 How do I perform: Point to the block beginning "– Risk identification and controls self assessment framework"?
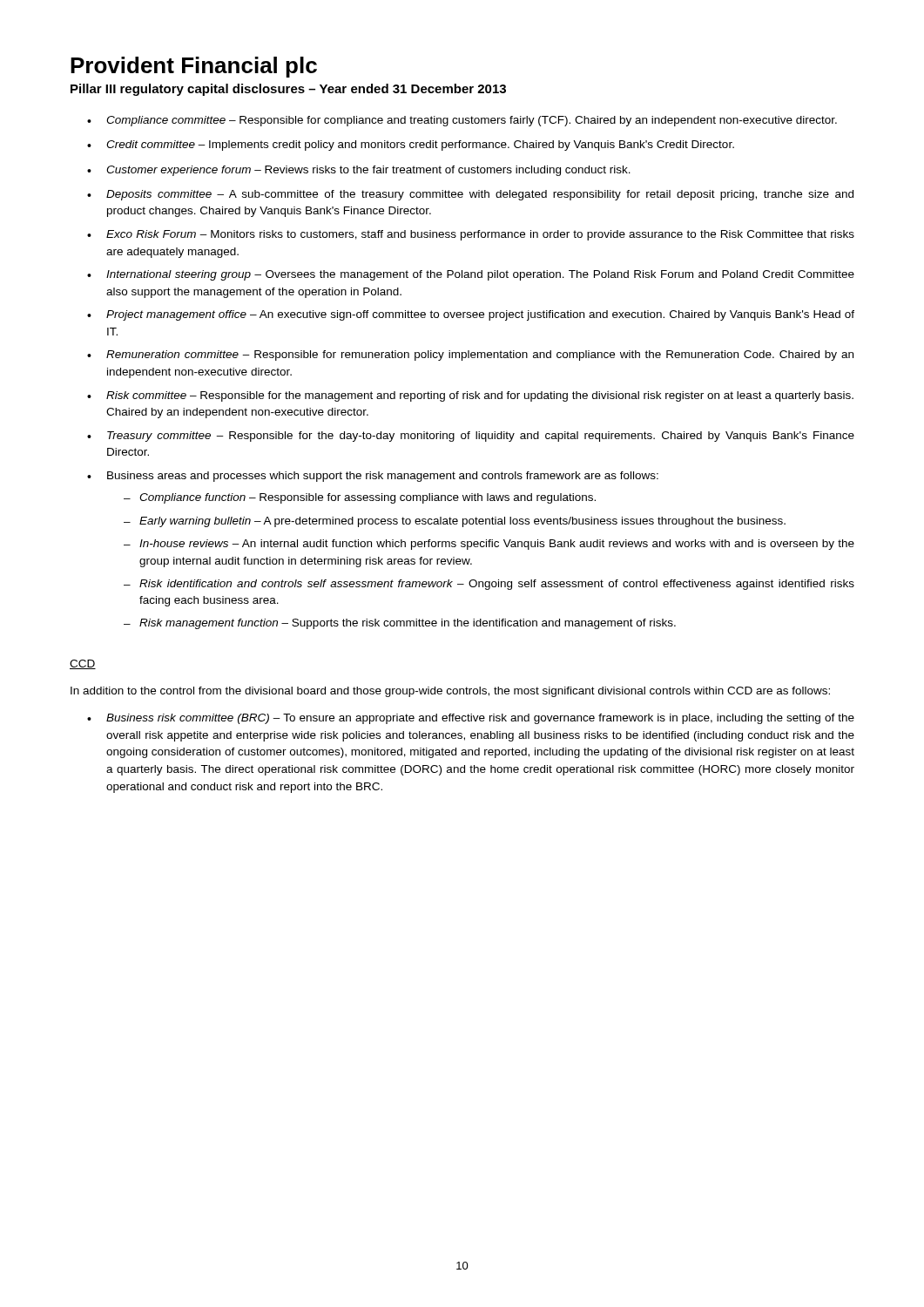tap(489, 592)
